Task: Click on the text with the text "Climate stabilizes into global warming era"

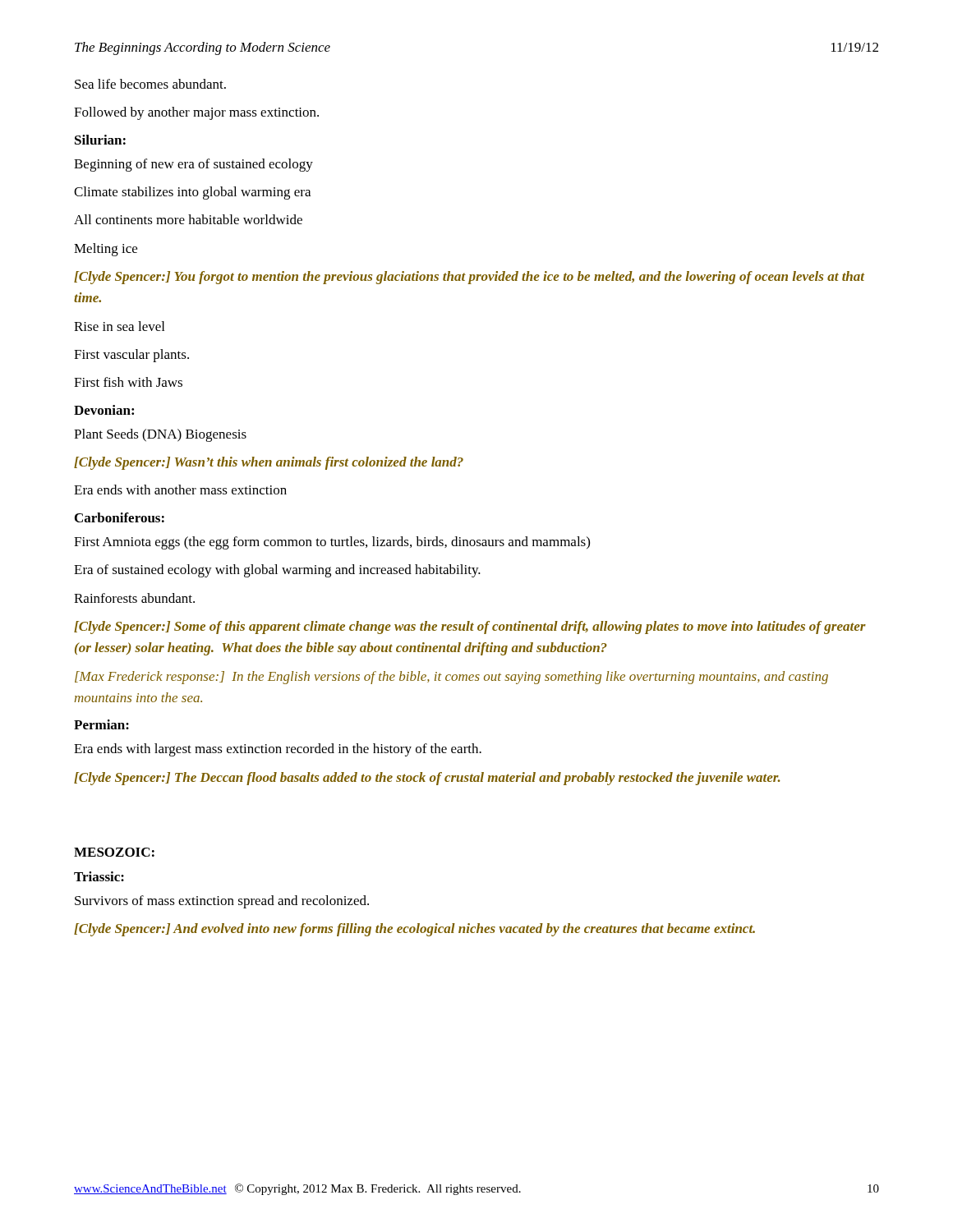Action: click(x=192, y=192)
